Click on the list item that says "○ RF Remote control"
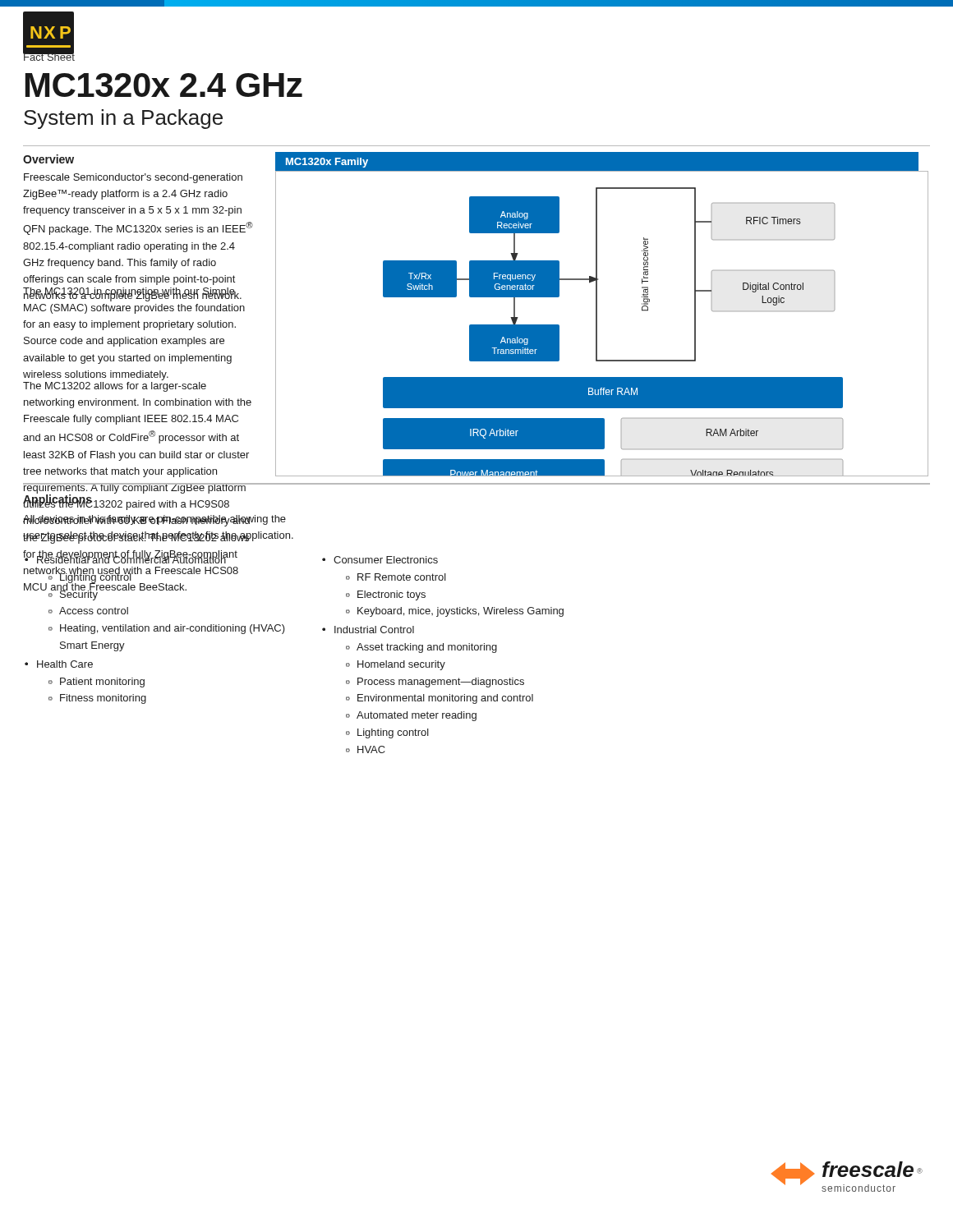Screen dimensions: 1232x953 coord(396,578)
